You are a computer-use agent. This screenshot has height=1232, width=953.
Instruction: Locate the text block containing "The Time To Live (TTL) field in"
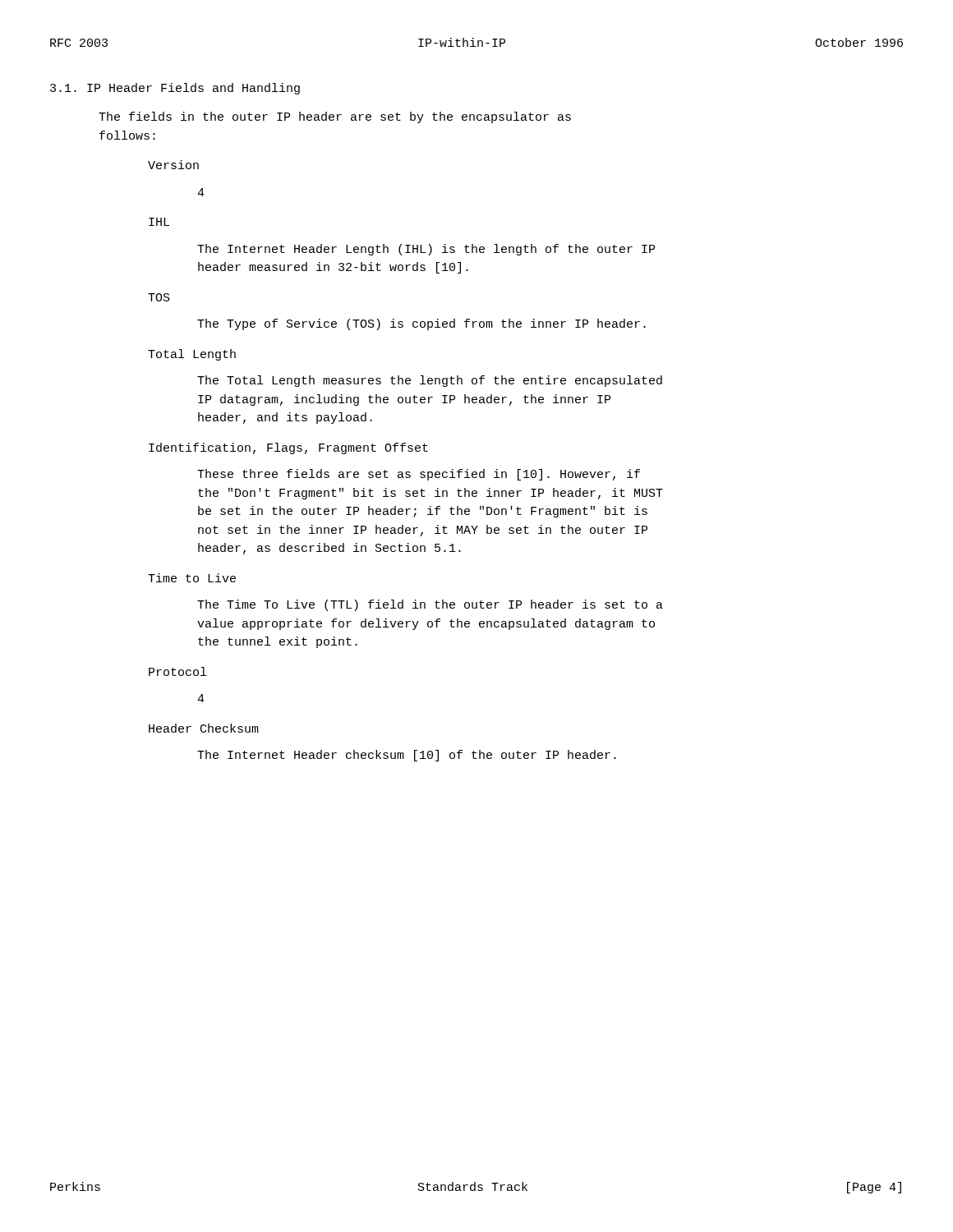[430, 624]
